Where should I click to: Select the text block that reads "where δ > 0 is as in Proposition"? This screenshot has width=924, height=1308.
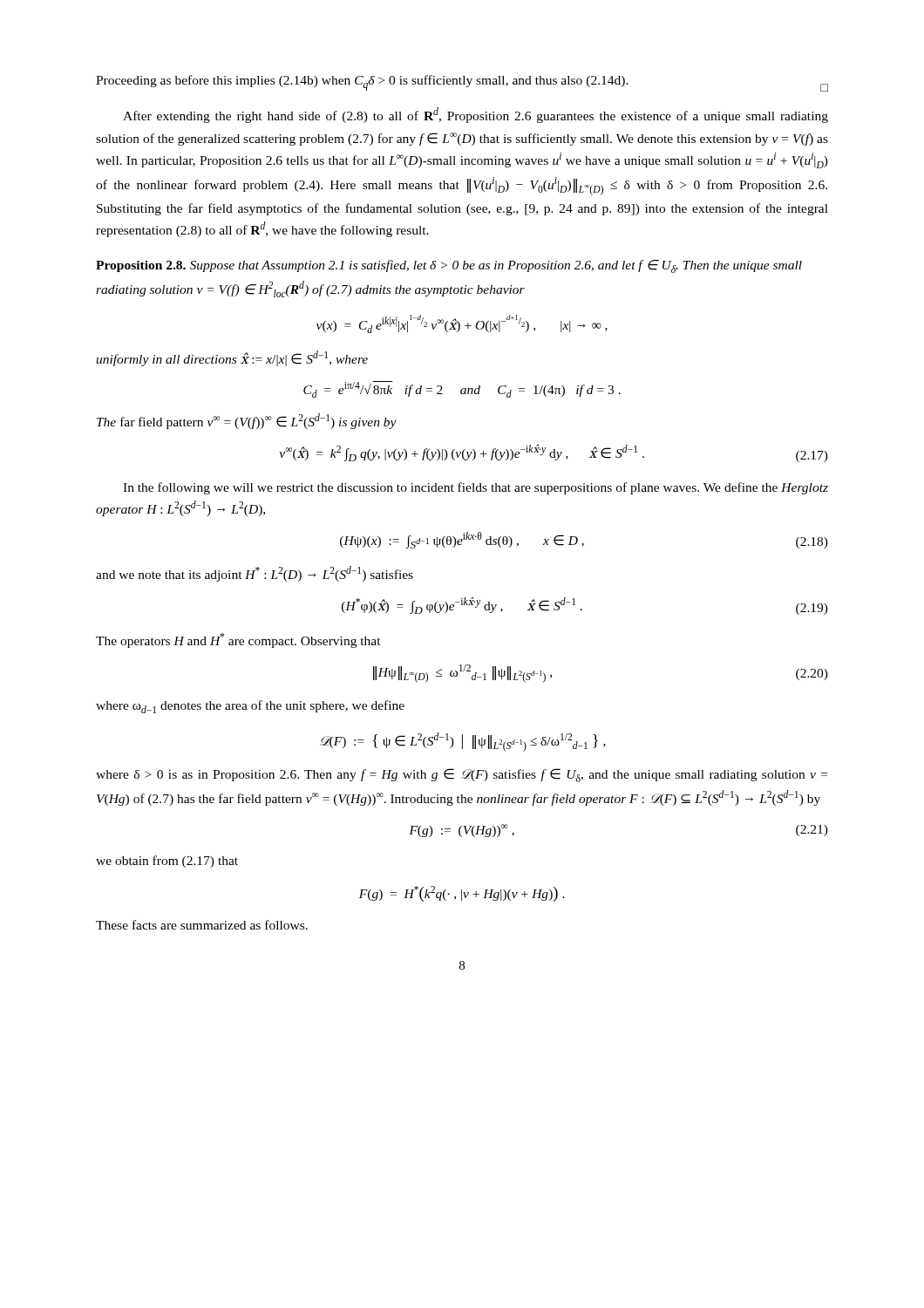pos(462,786)
